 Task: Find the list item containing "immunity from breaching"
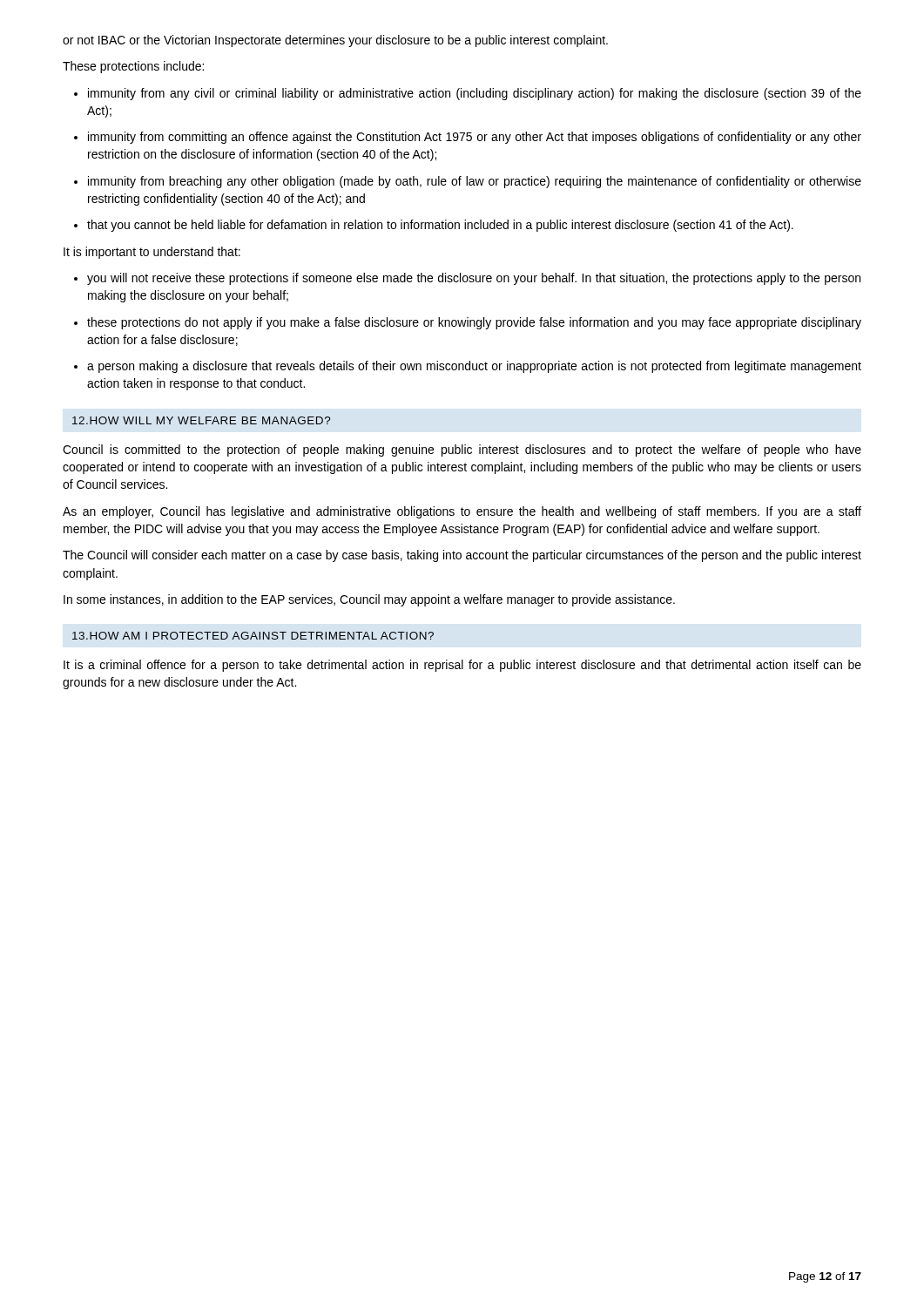tap(474, 190)
